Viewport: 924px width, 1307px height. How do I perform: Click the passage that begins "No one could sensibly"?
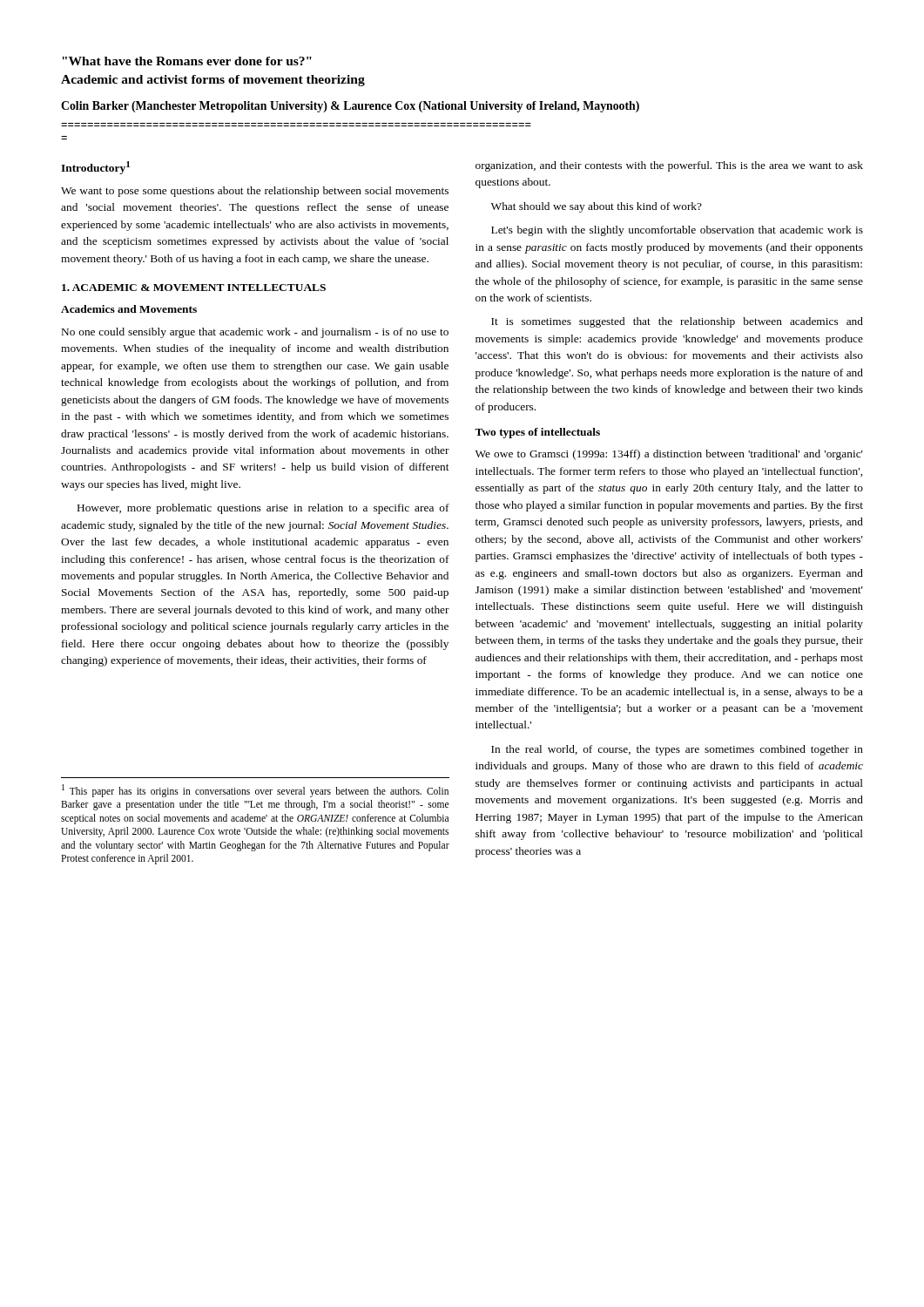coord(255,496)
